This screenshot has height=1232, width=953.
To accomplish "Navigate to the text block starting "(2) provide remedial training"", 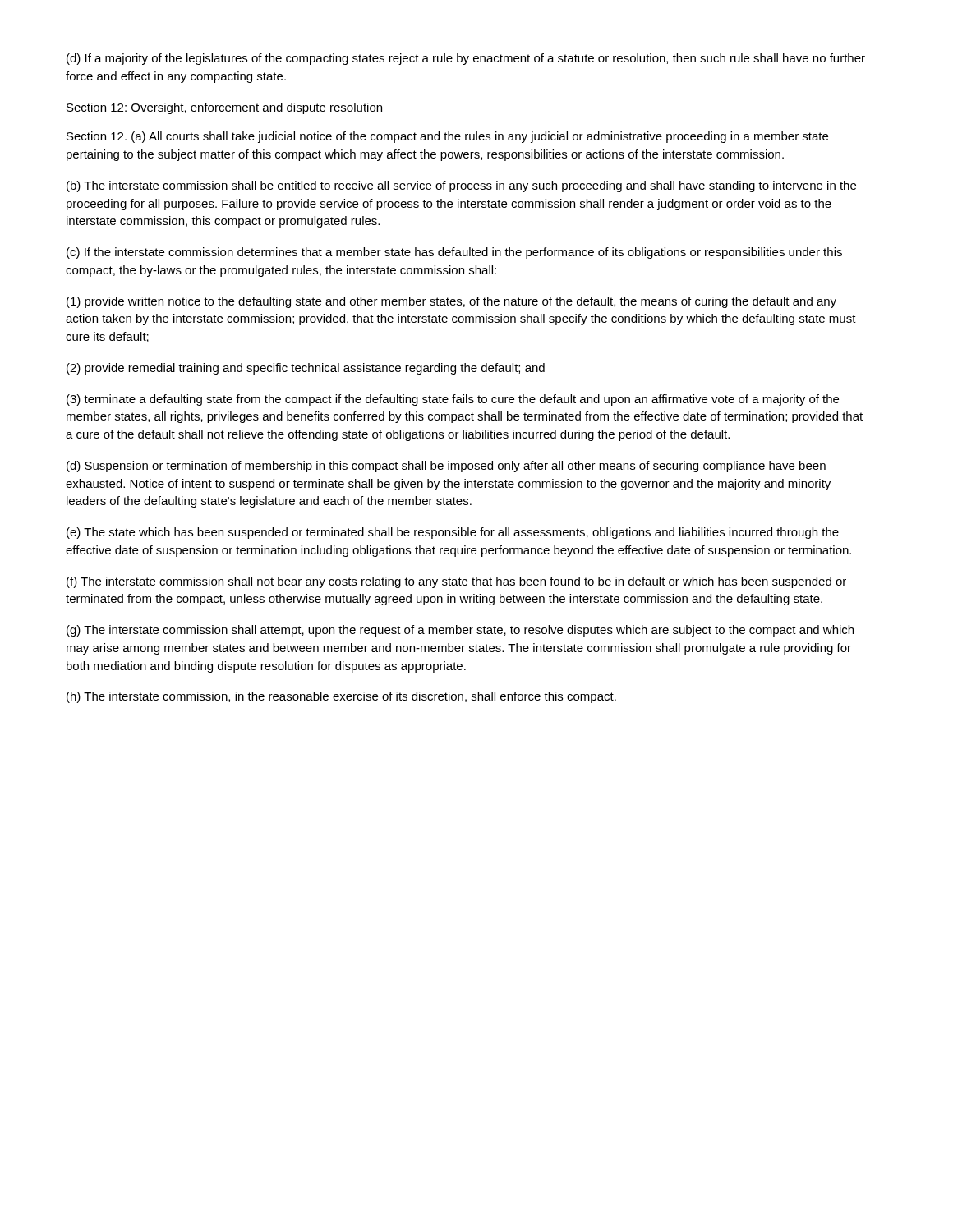I will click(x=305, y=367).
